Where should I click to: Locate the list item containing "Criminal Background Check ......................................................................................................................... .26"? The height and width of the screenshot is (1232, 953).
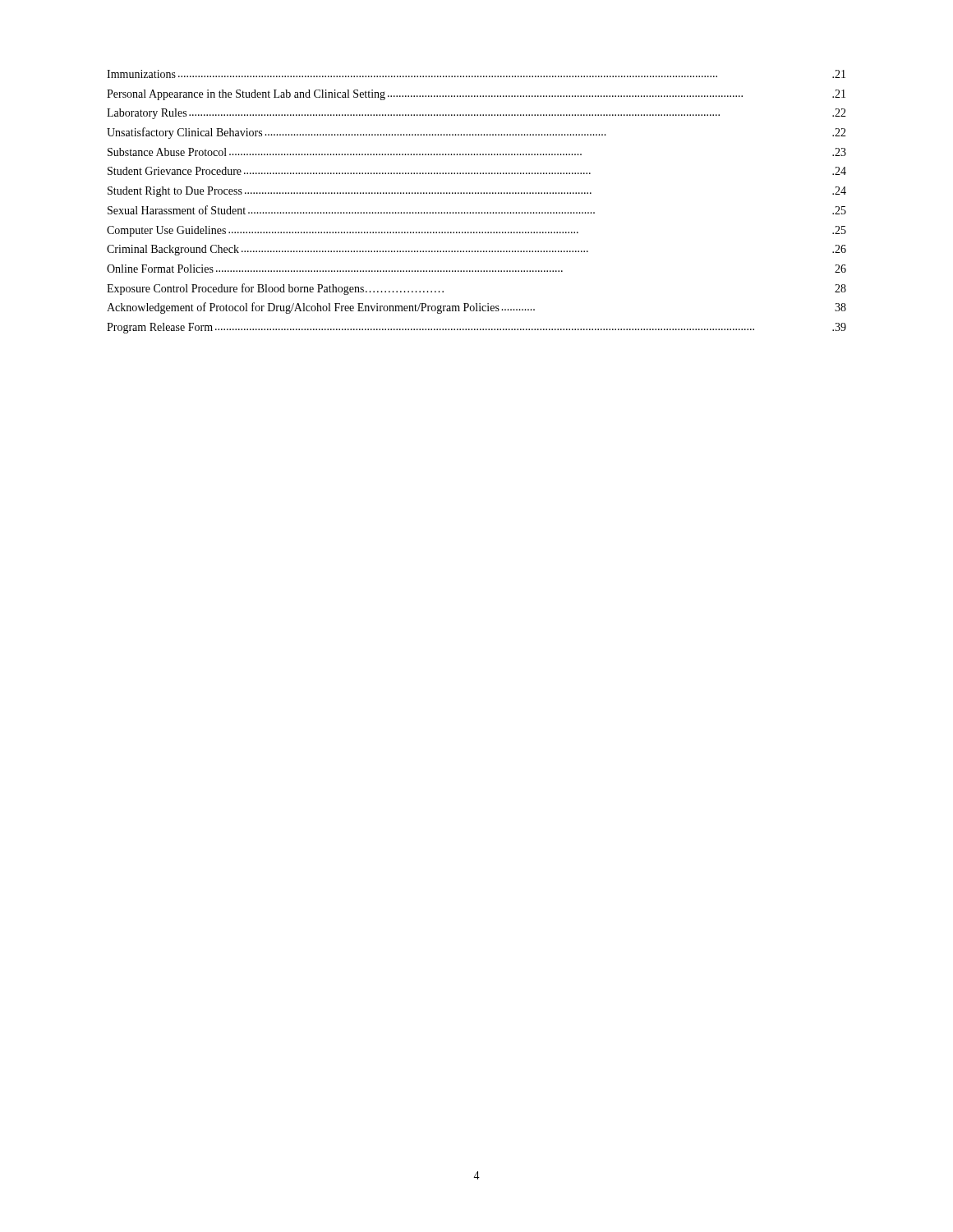coord(476,250)
